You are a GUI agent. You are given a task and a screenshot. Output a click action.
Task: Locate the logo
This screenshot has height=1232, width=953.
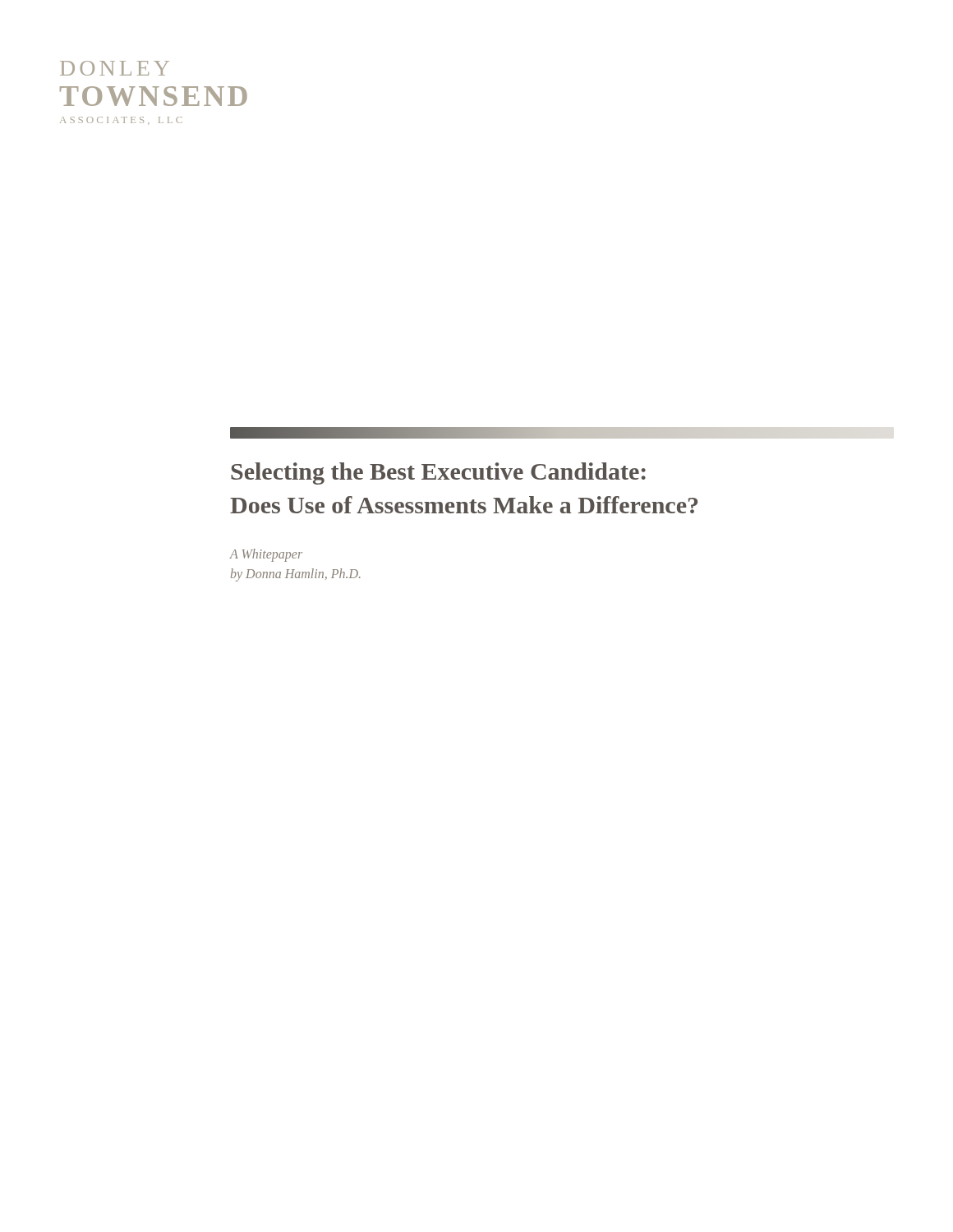(x=150, y=91)
